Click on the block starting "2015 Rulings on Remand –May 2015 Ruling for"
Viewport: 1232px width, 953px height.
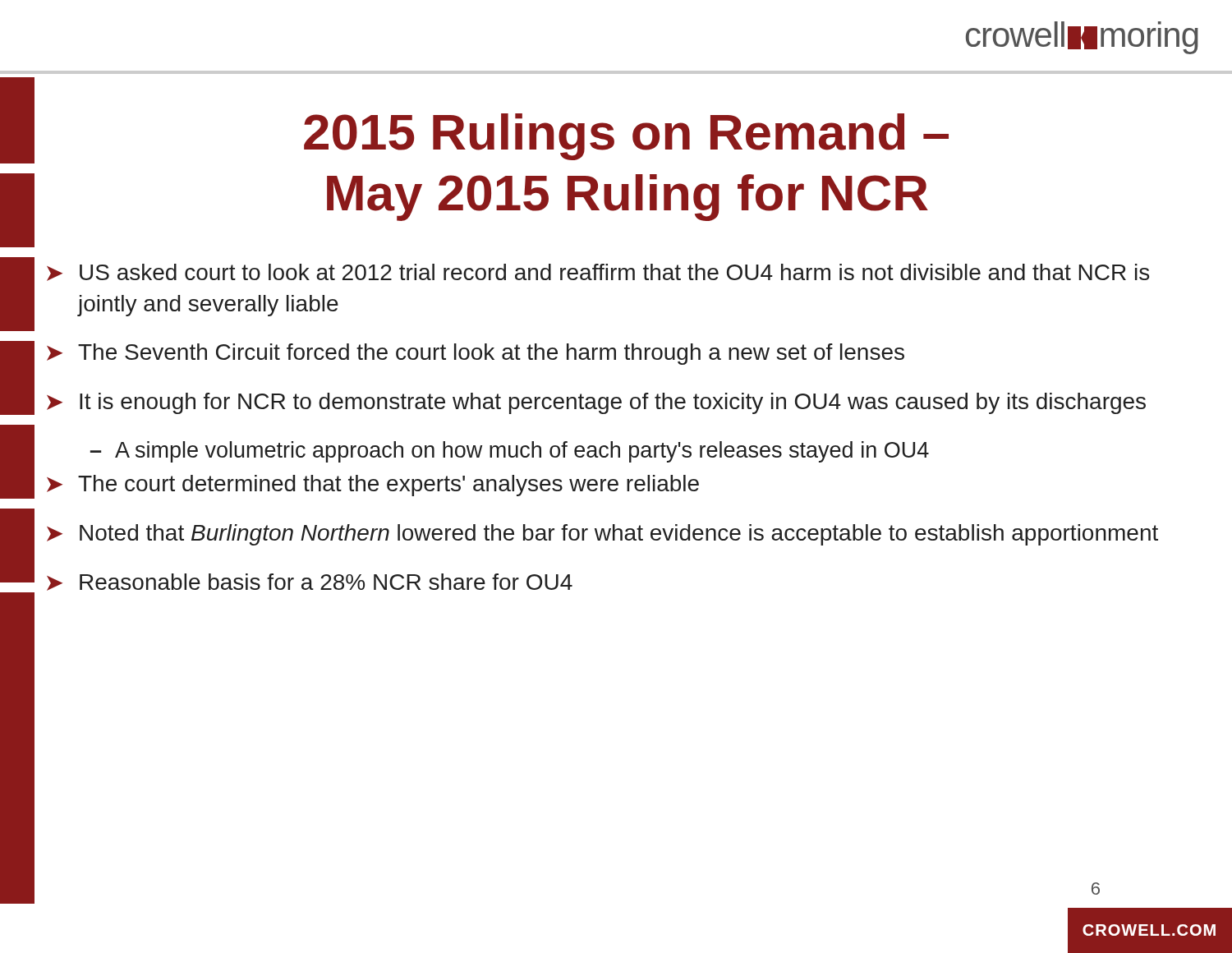(626, 163)
